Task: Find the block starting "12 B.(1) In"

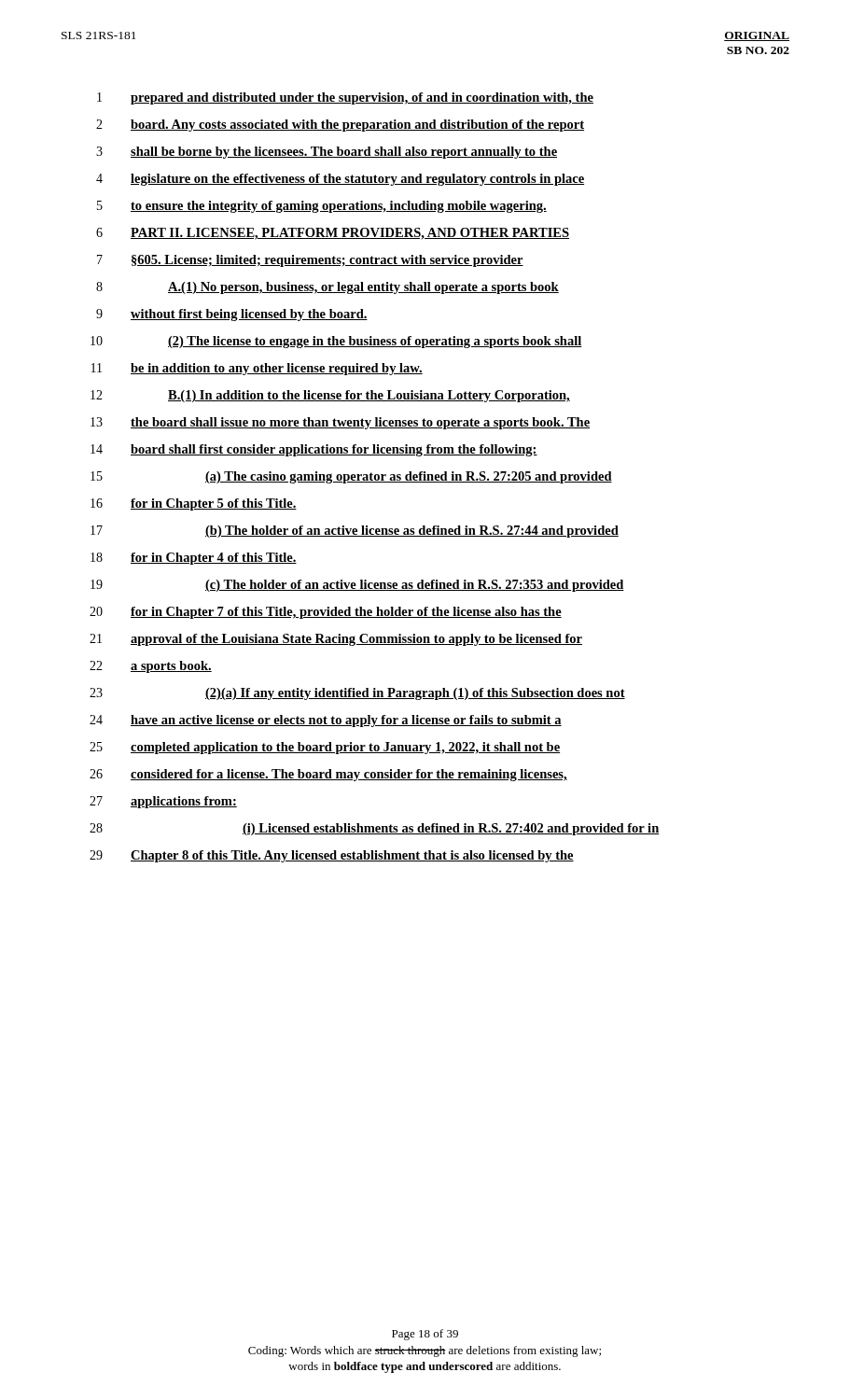Action: (x=425, y=395)
